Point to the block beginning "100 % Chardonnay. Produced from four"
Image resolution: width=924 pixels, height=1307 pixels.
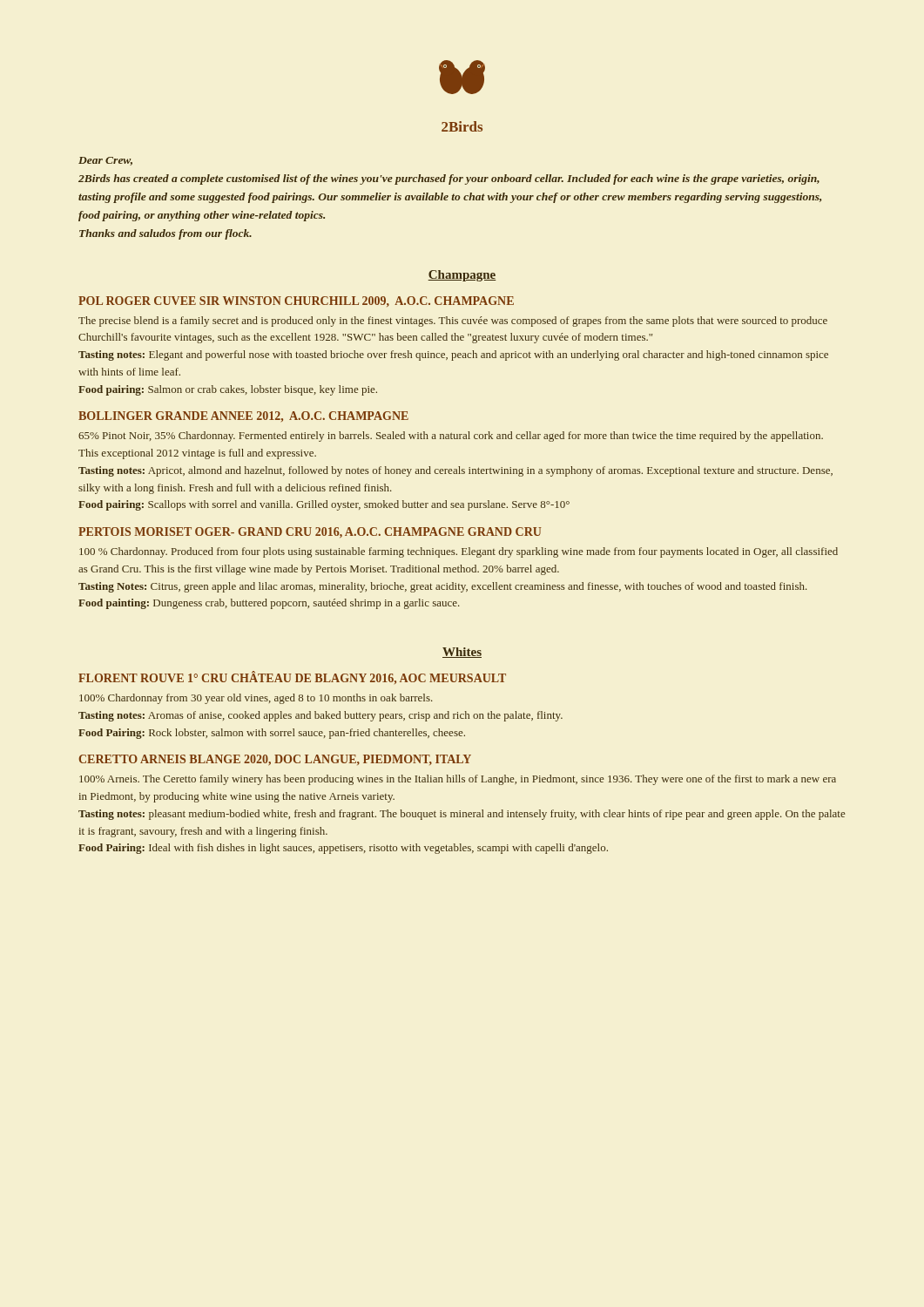point(458,577)
